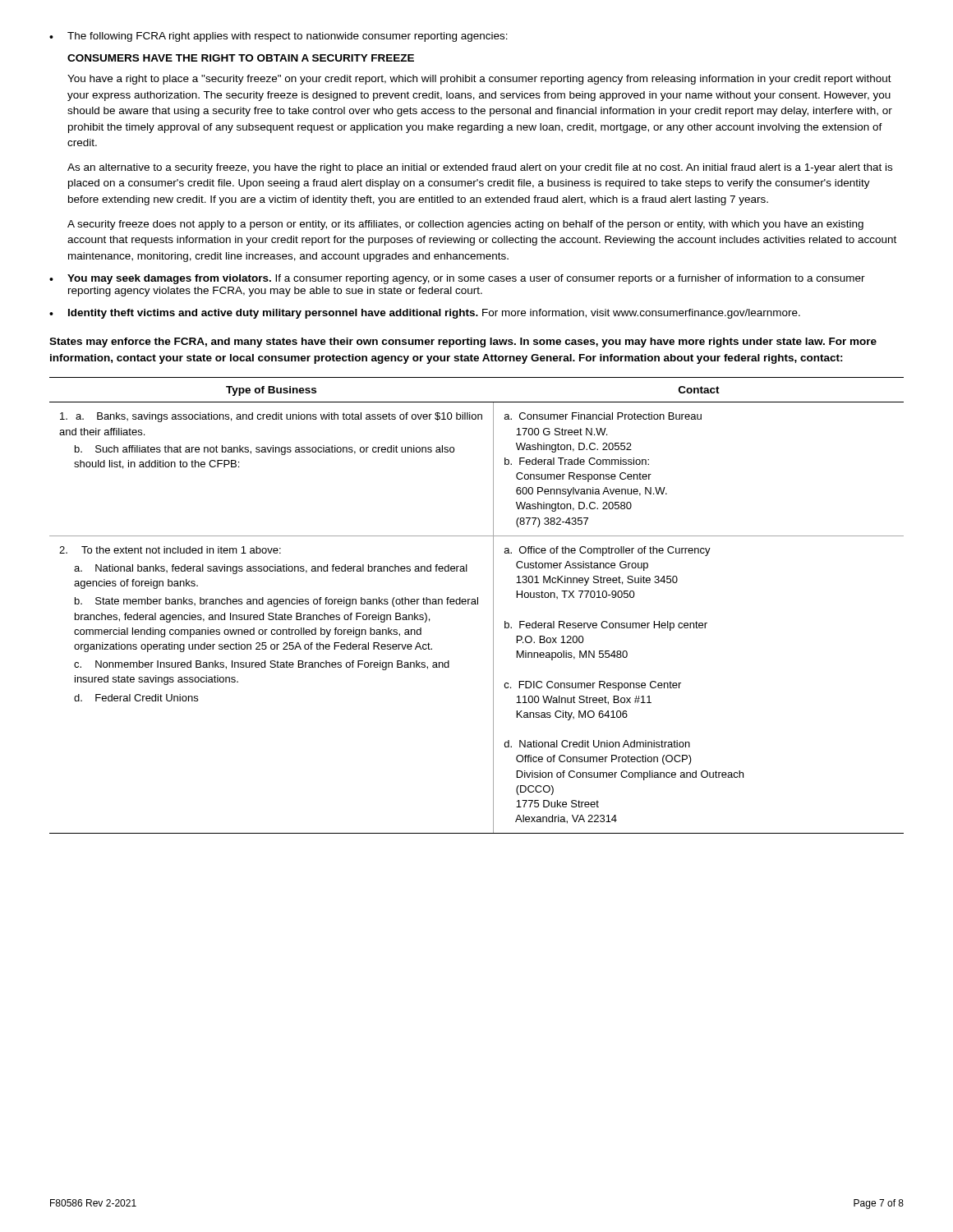The image size is (953, 1232).
Task: Navigate to the text starting "States may enforce the FCRA, and many"
Action: point(463,349)
